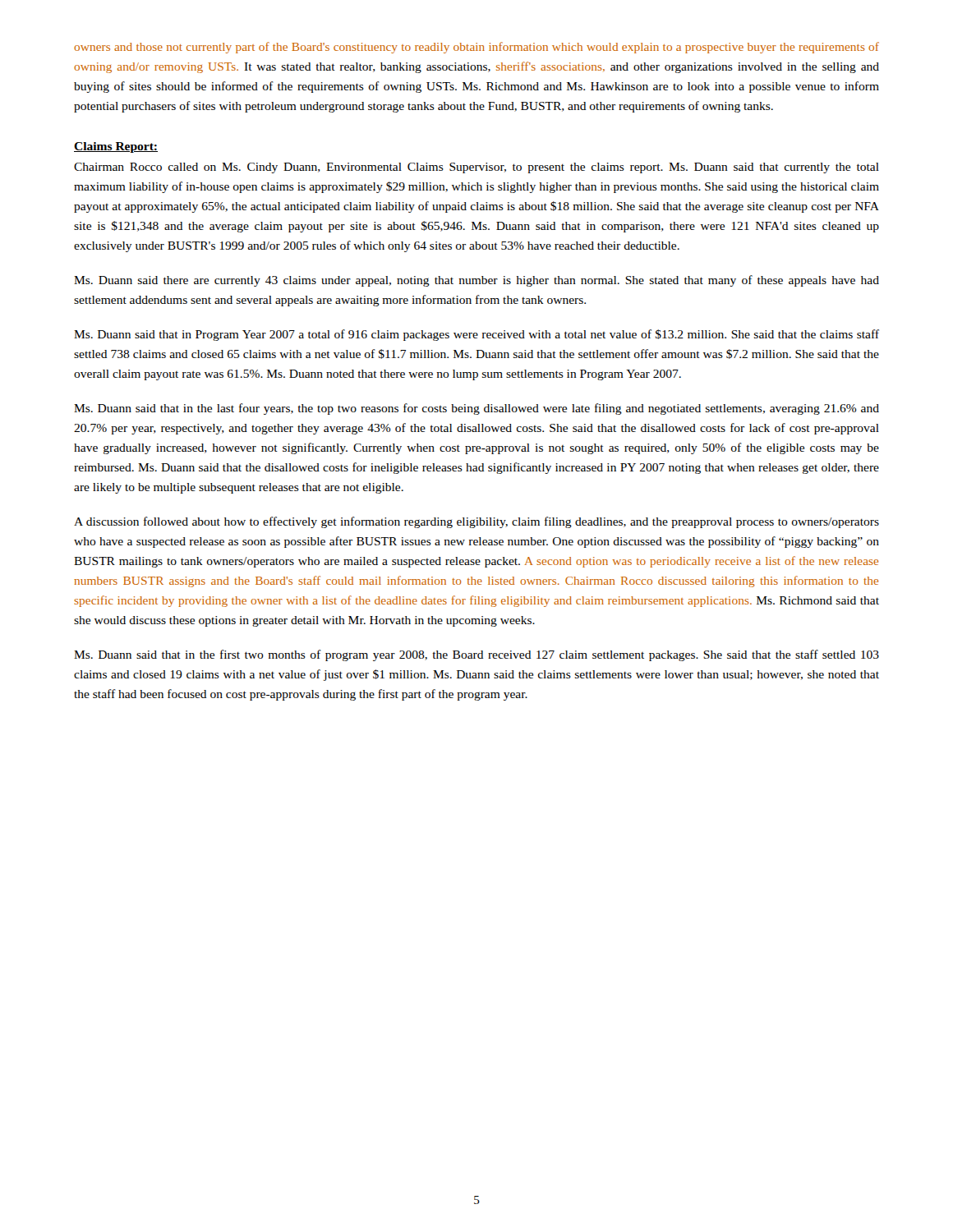Select the text block that reads "Chairman Rocco called on Ms. Cindy Duann, Environmental"
Viewport: 953px width, 1232px height.
476,206
